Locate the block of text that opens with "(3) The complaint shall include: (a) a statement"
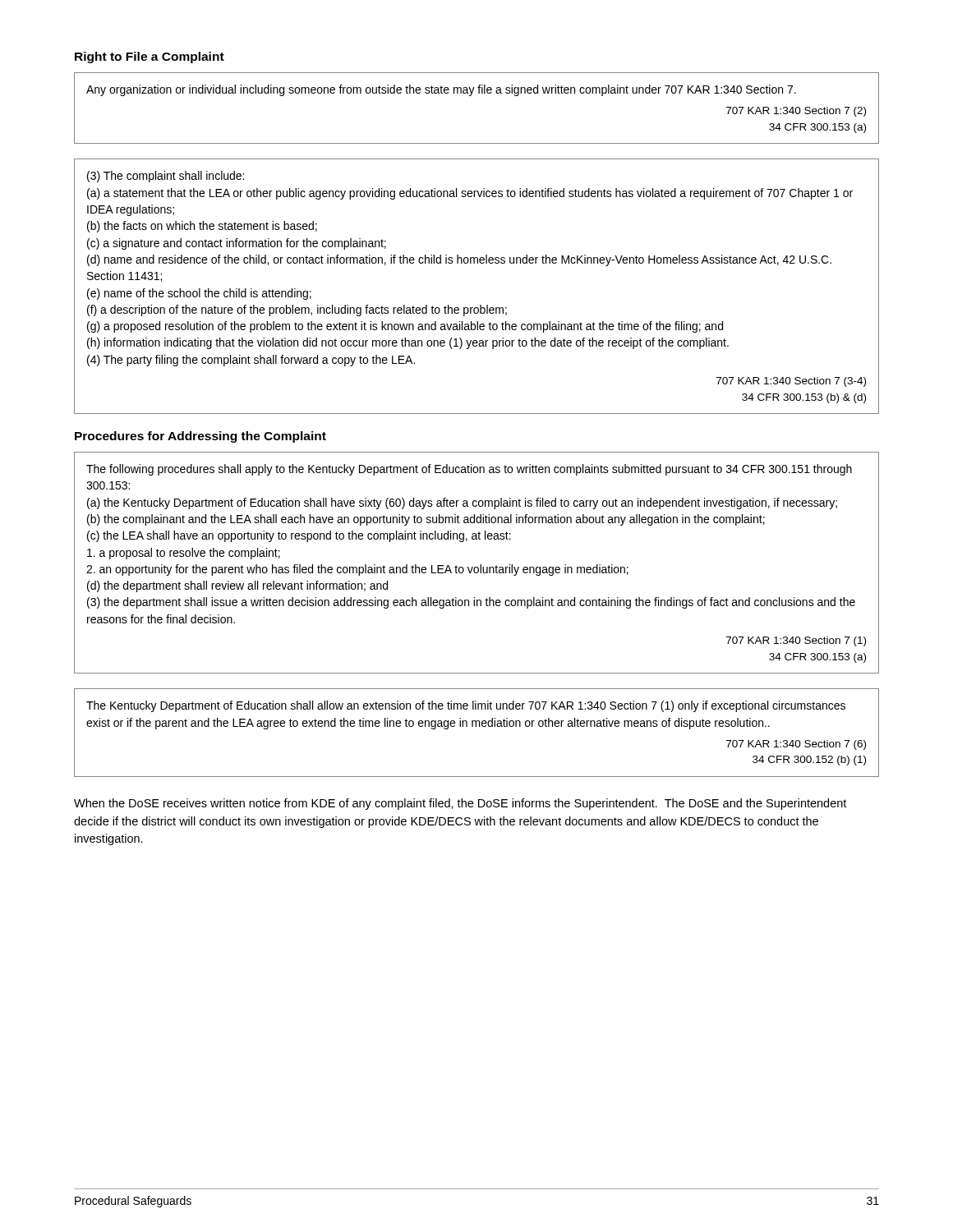The width and height of the screenshot is (953, 1232). pyautogui.click(x=166, y=177)
